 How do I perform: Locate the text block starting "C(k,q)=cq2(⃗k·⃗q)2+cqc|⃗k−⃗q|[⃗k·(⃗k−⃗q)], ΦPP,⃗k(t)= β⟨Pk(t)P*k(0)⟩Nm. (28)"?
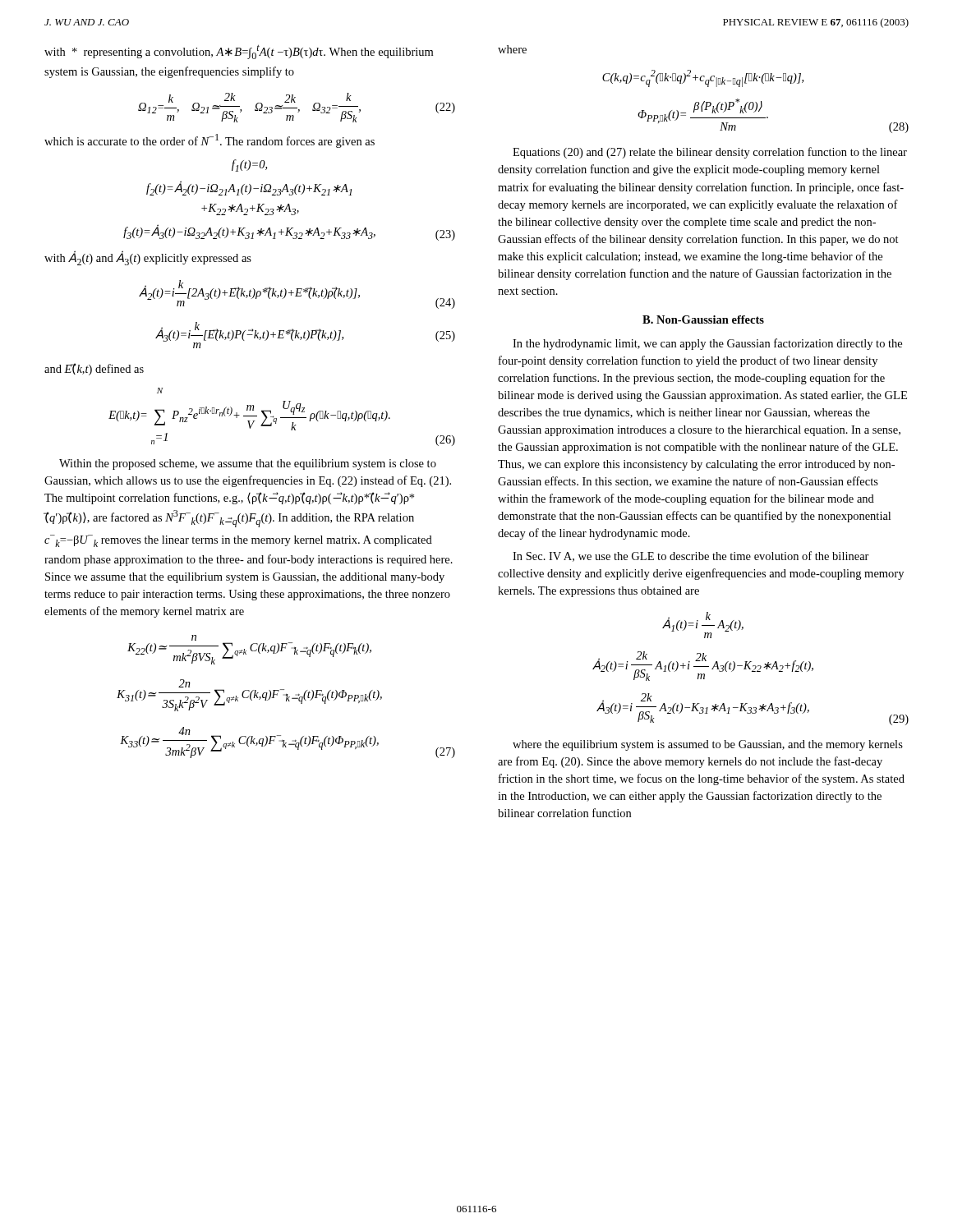[703, 101]
